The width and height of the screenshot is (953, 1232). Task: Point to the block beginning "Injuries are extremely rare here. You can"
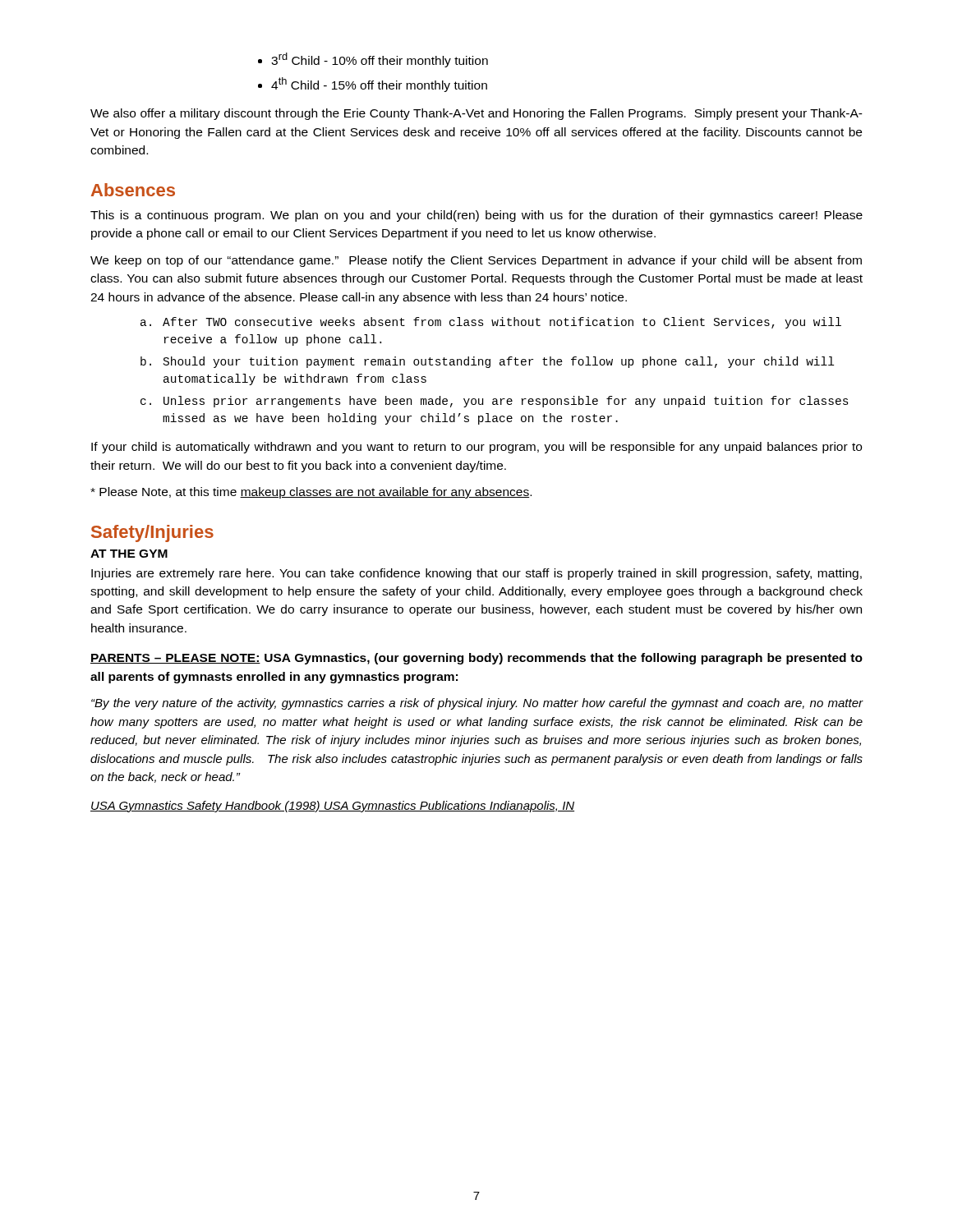(476, 601)
